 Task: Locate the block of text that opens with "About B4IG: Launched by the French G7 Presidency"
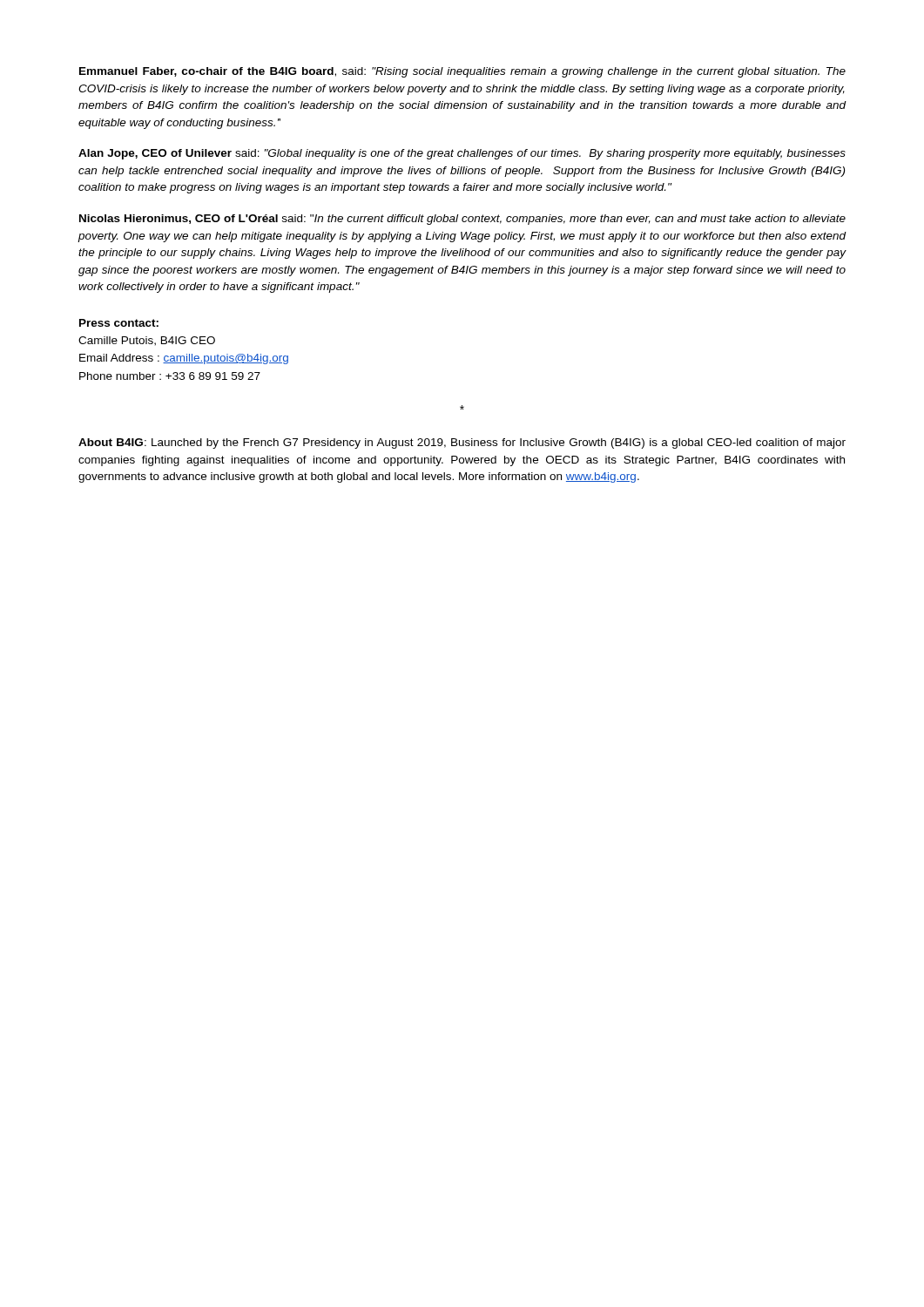(x=462, y=459)
